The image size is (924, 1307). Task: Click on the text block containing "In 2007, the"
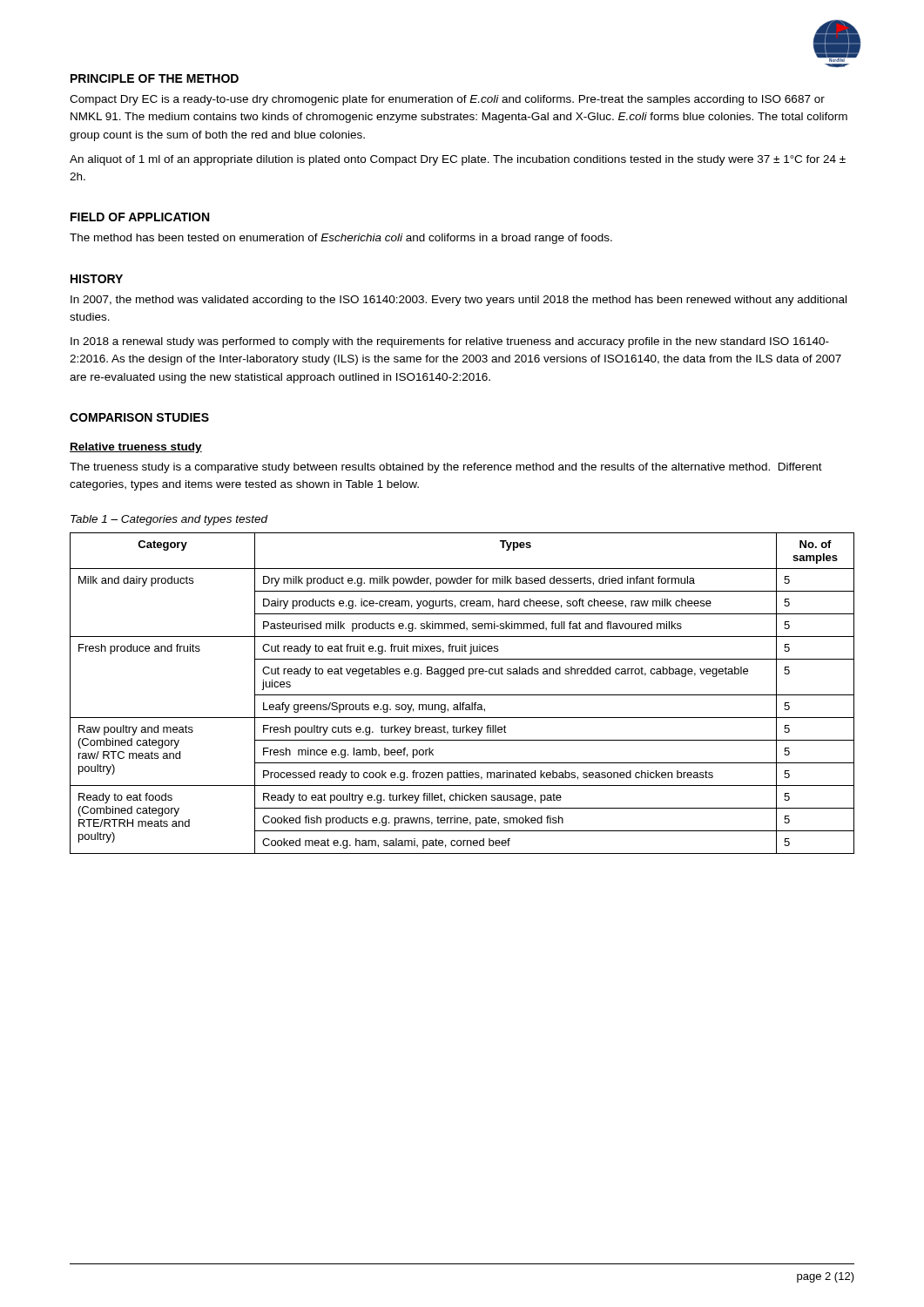coord(459,308)
